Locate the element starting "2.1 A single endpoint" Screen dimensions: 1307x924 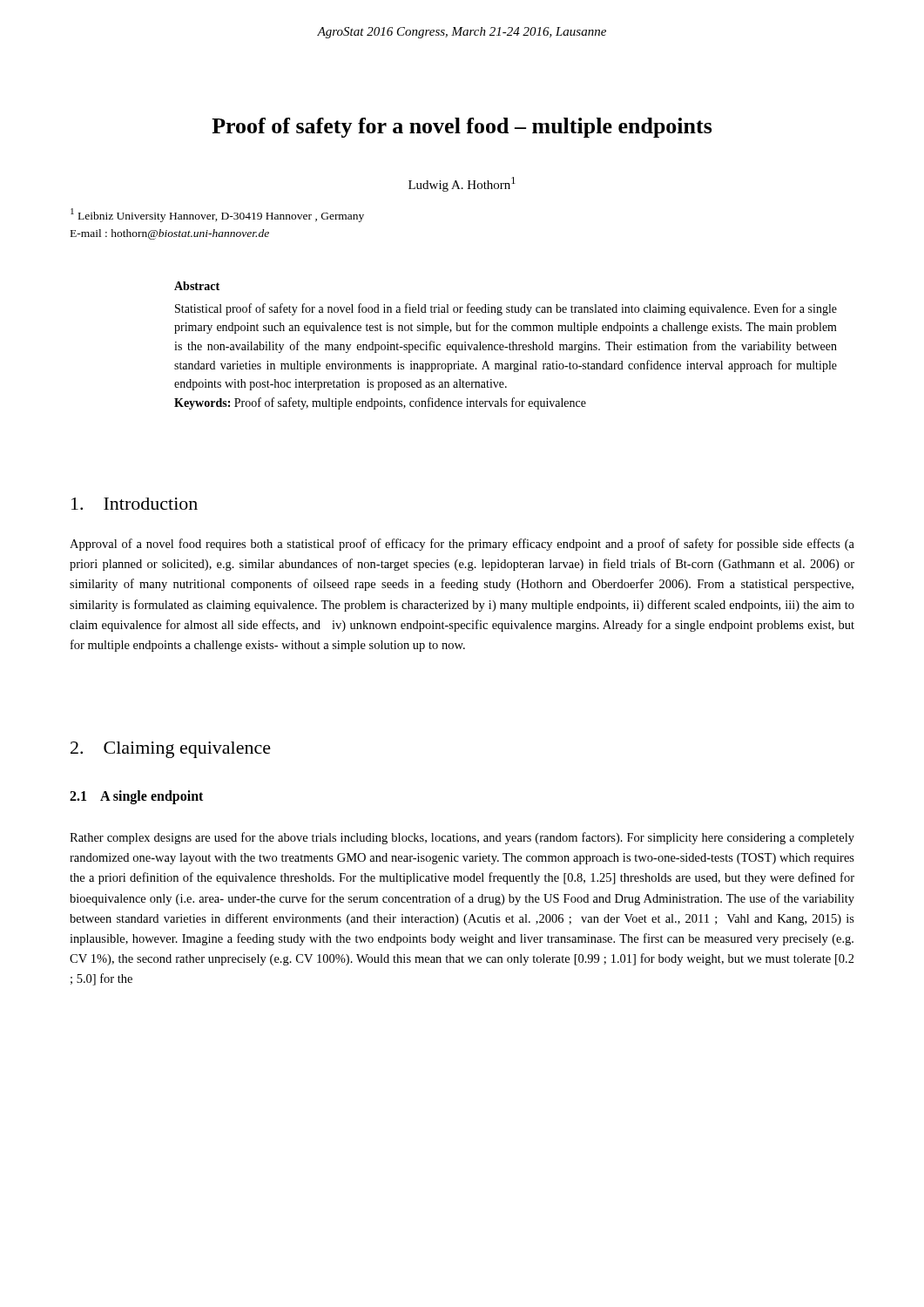point(136,796)
